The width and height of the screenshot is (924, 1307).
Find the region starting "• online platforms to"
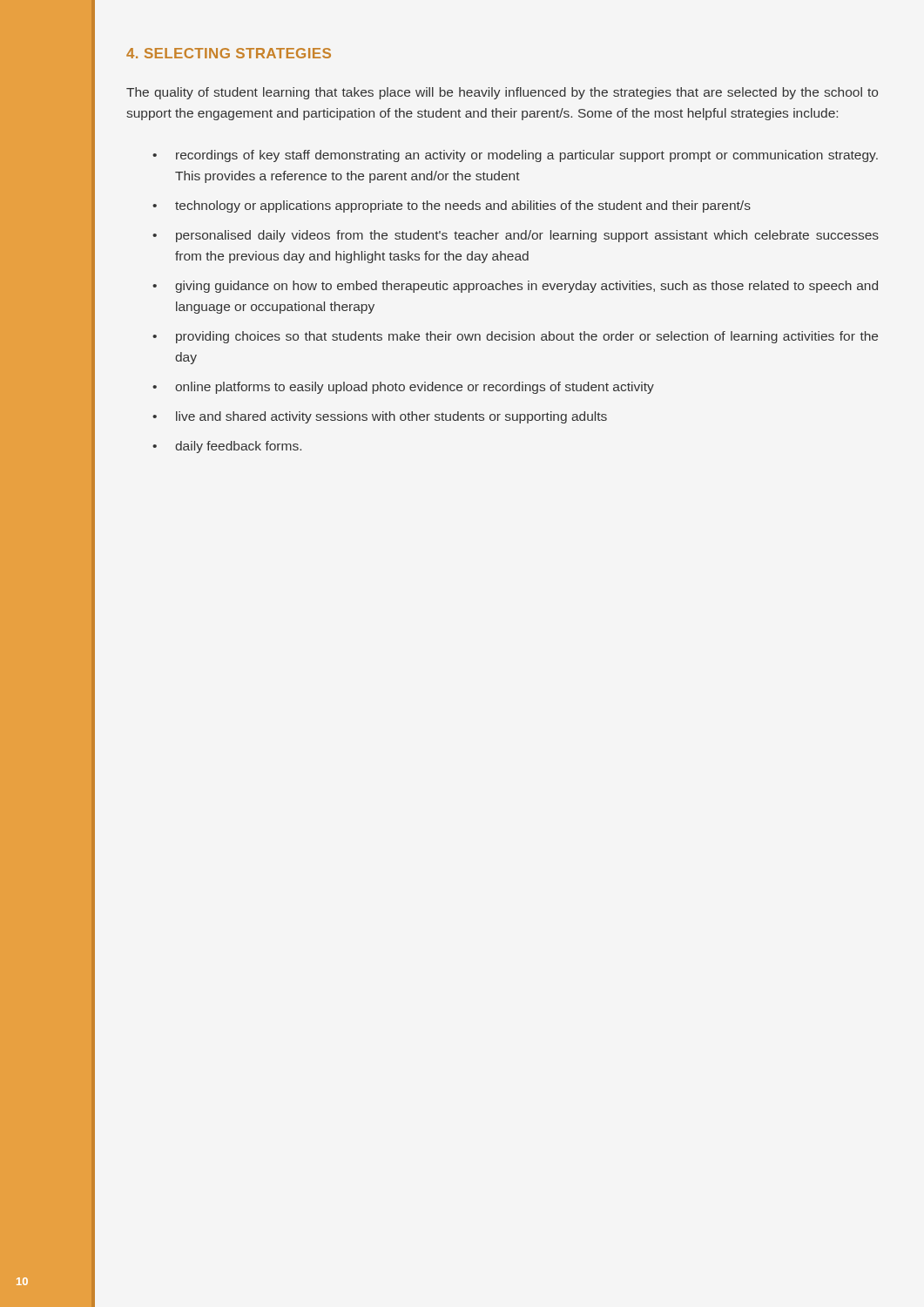[x=516, y=387]
